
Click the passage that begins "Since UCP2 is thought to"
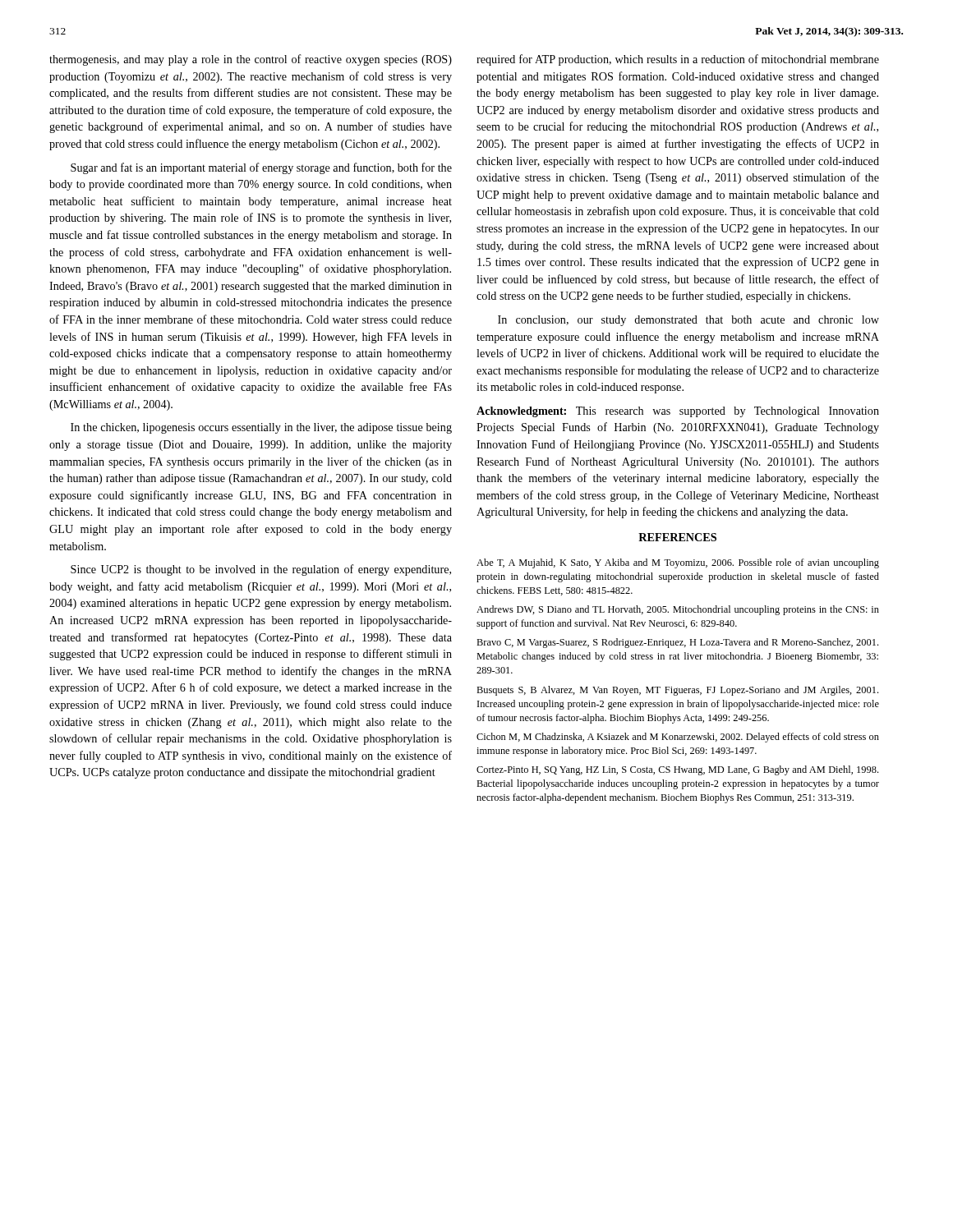(251, 671)
